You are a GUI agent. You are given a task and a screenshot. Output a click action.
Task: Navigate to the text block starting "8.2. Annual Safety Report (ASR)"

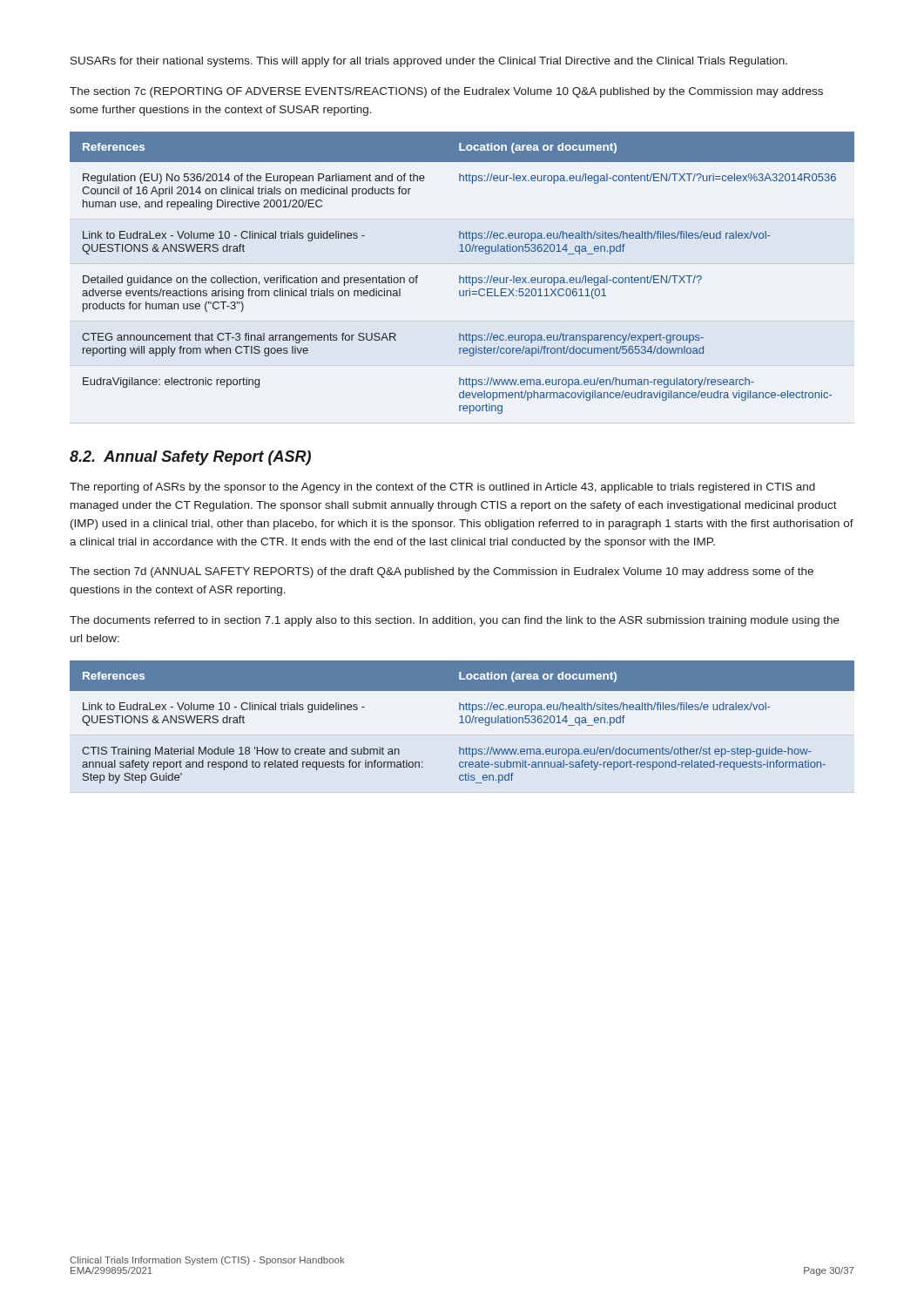click(x=190, y=456)
